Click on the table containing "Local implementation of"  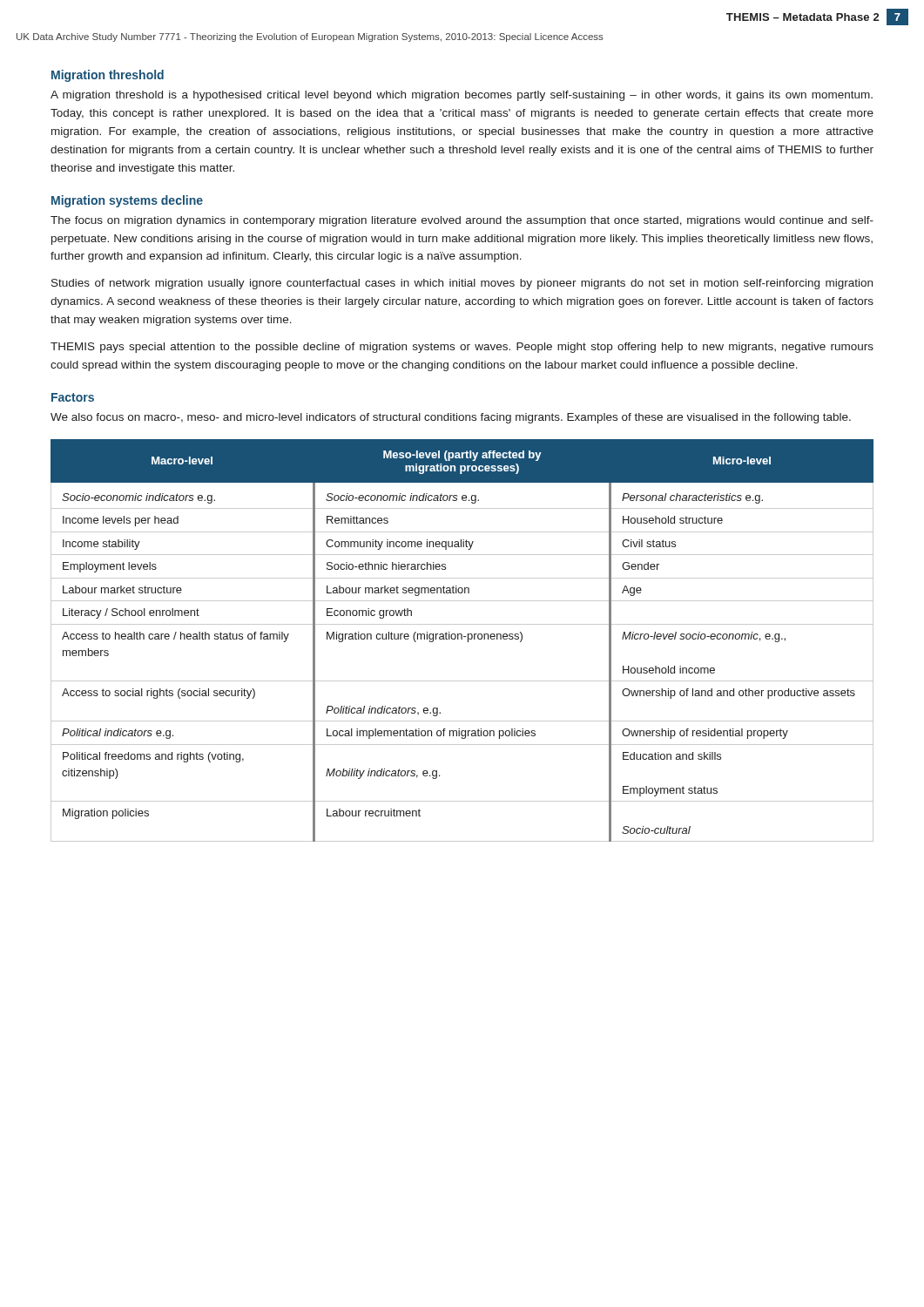462,641
